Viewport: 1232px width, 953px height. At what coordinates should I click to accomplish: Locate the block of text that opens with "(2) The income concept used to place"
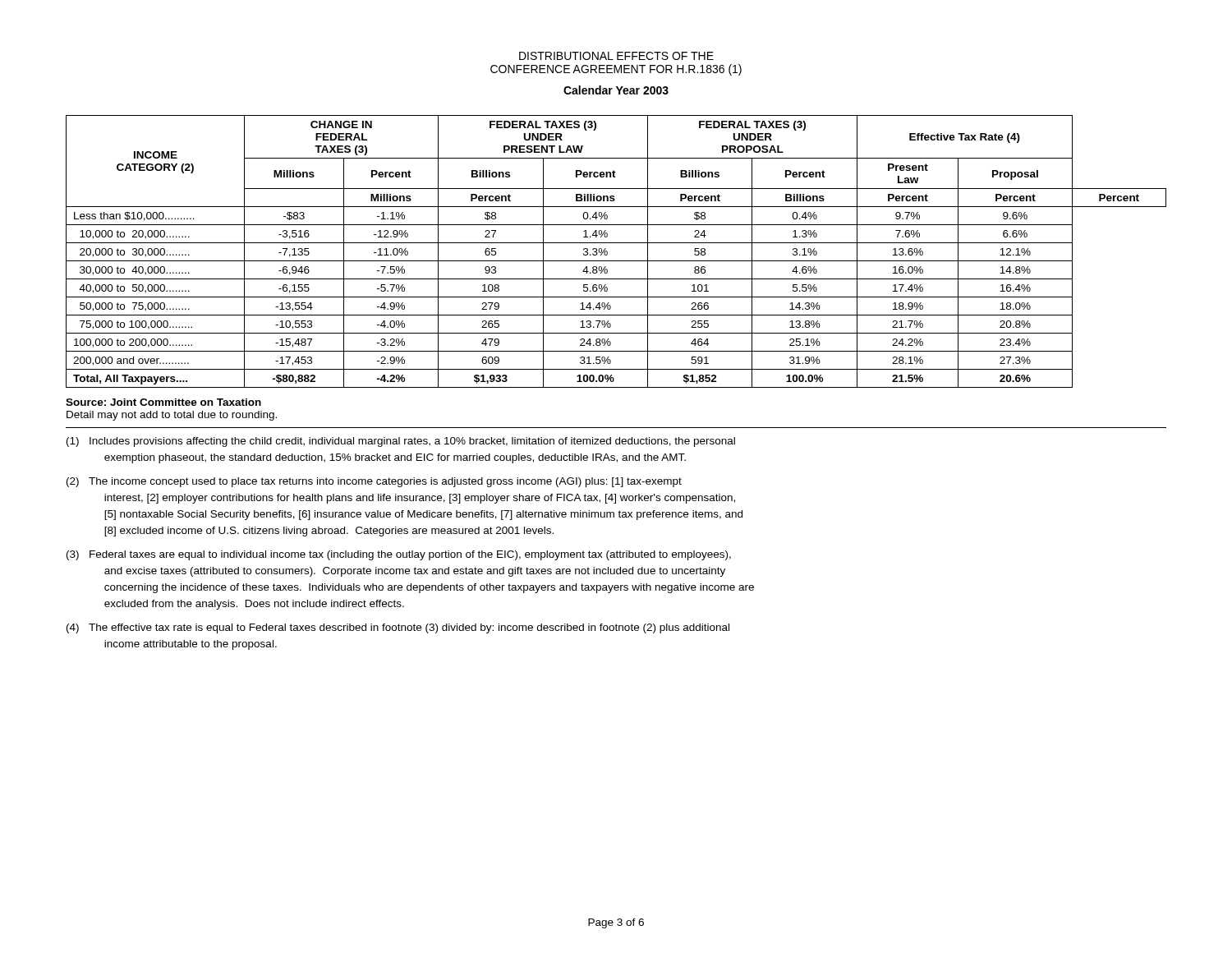coord(616,506)
